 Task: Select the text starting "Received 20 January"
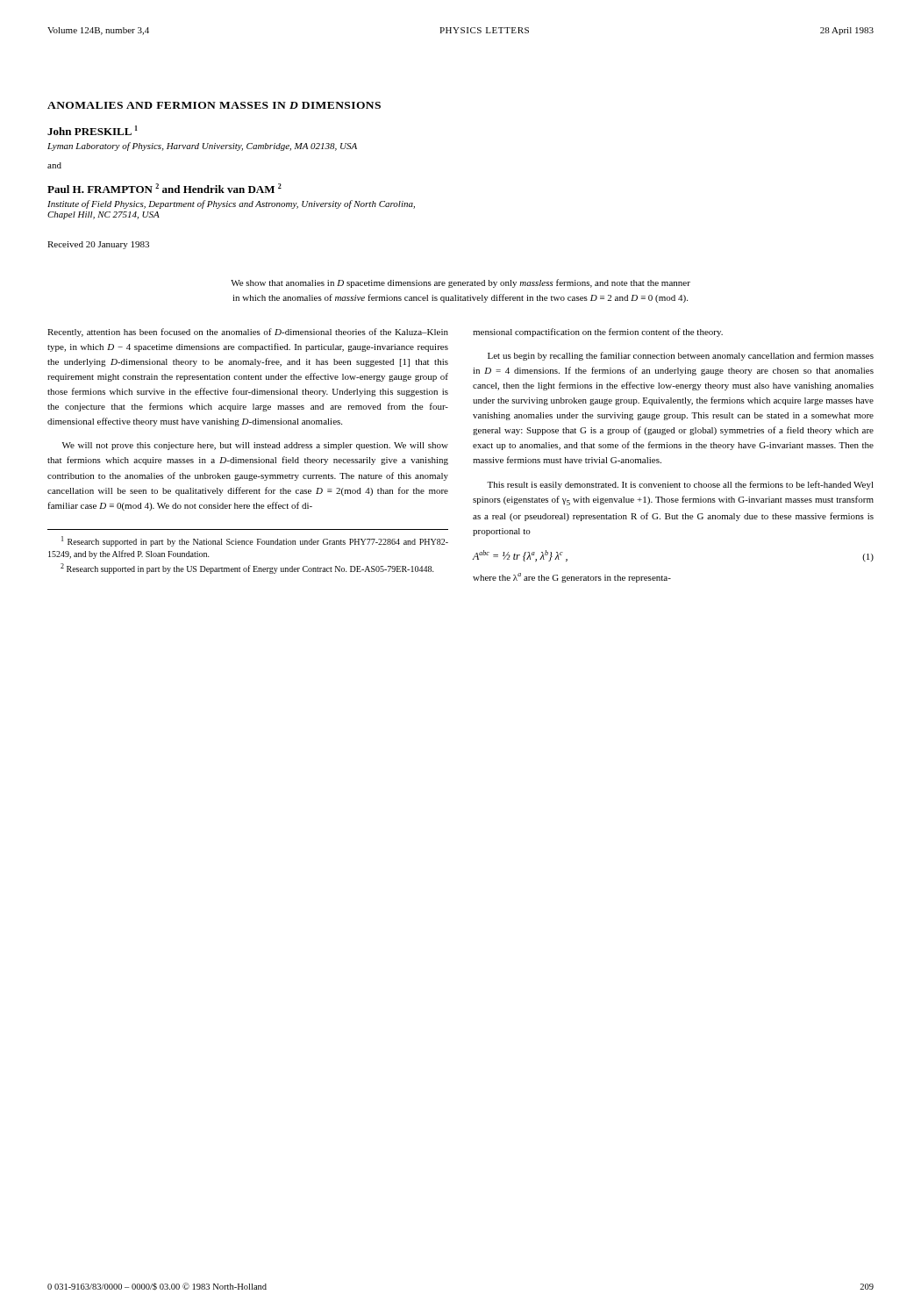click(98, 244)
